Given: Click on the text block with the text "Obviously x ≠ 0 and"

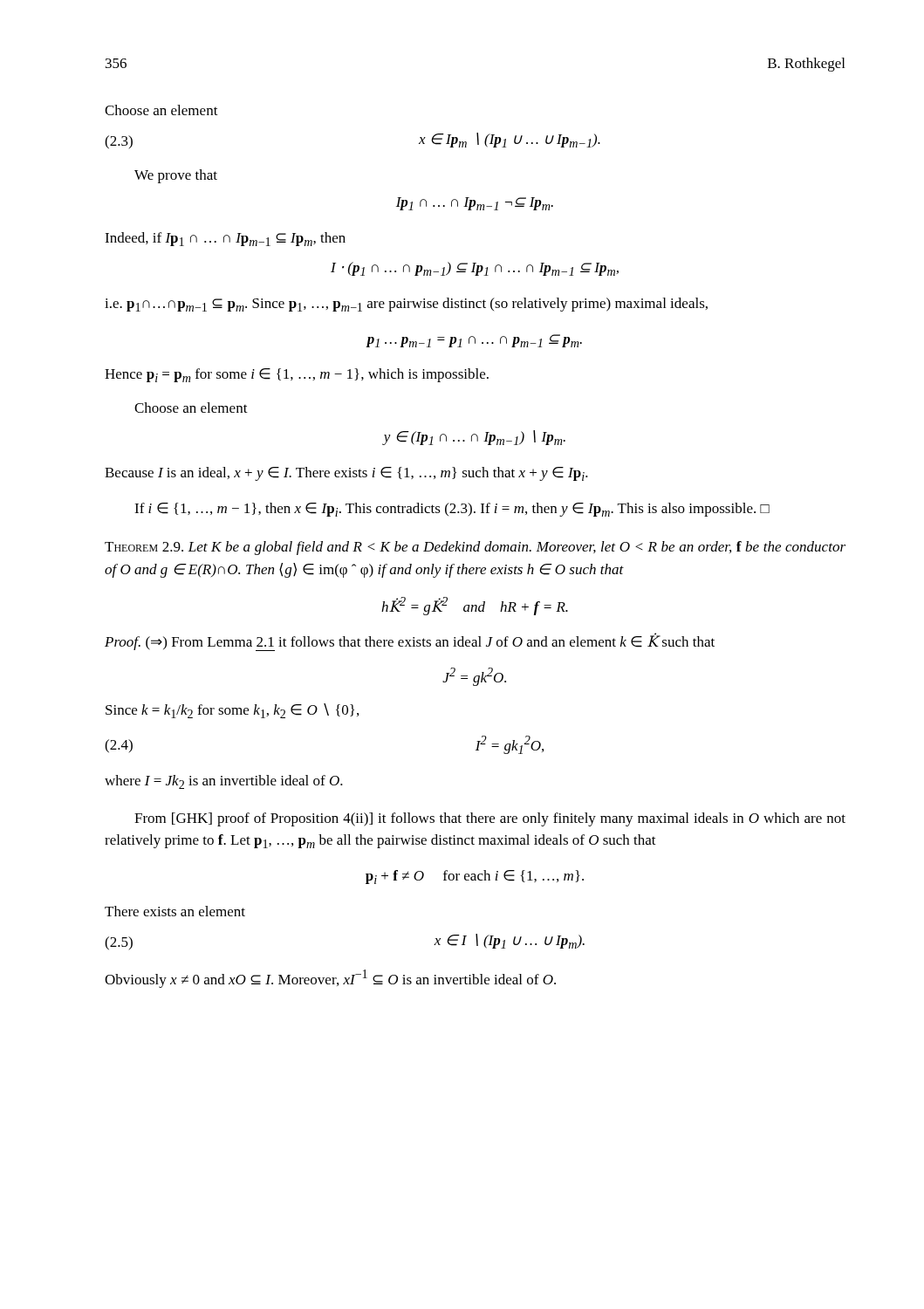Looking at the screenshot, I should (x=331, y=977).
